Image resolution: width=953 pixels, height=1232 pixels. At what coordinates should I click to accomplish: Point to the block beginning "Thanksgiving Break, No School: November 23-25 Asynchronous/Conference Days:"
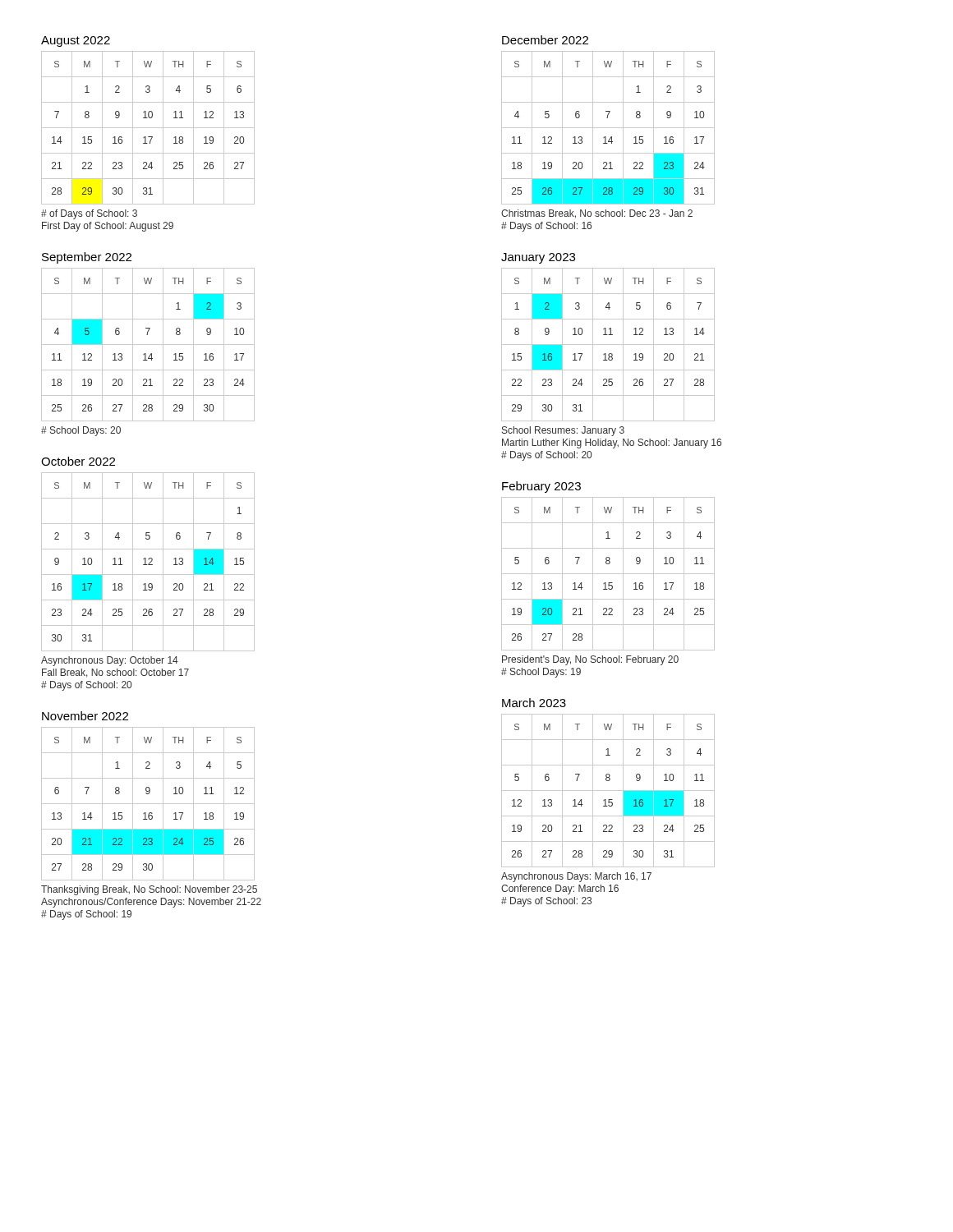click(x=246, y=902)
